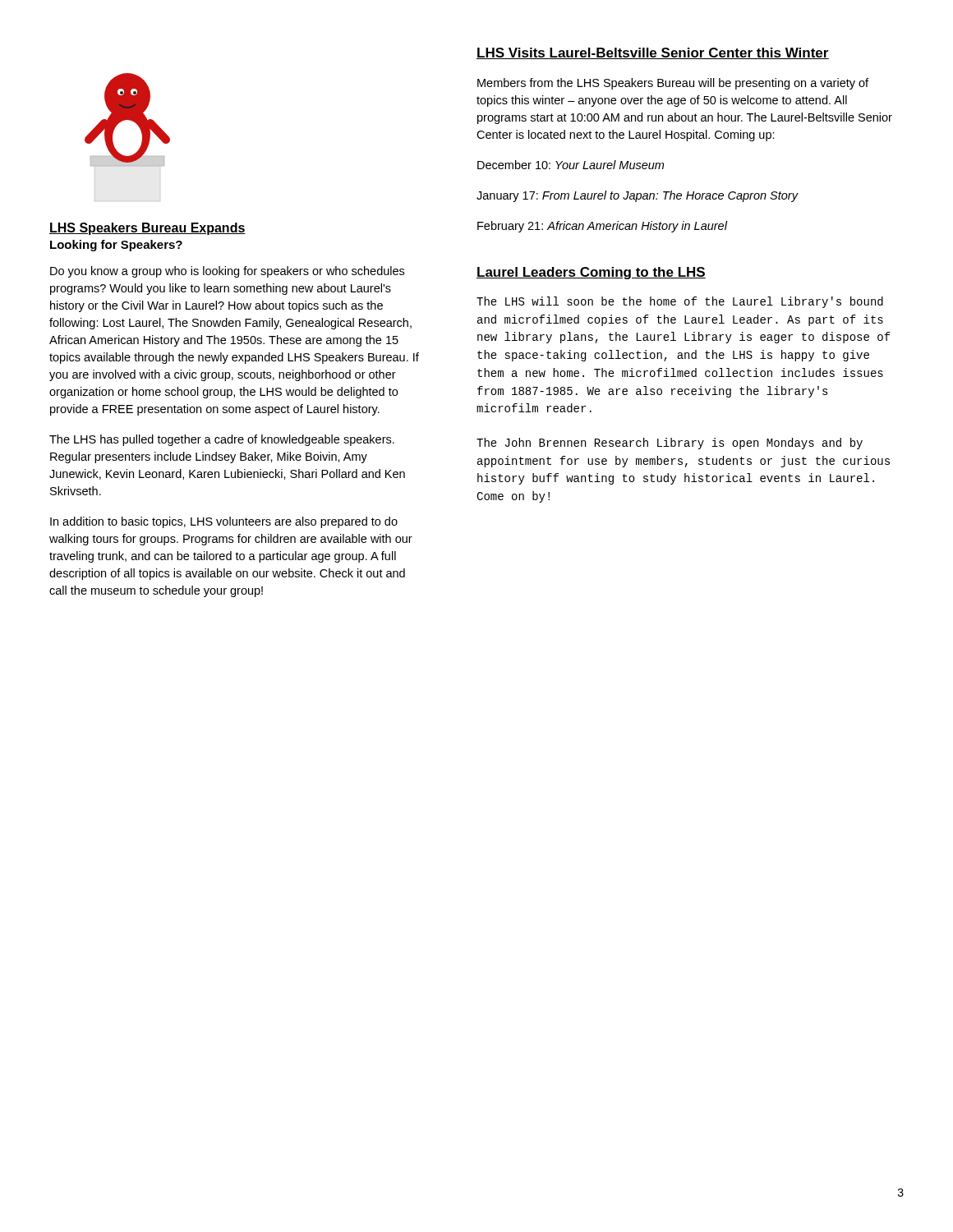Screen dimensions: 1232x953
Task: Find the block on this page that starts "The John Brennen Research"
Action: point(684,470)
